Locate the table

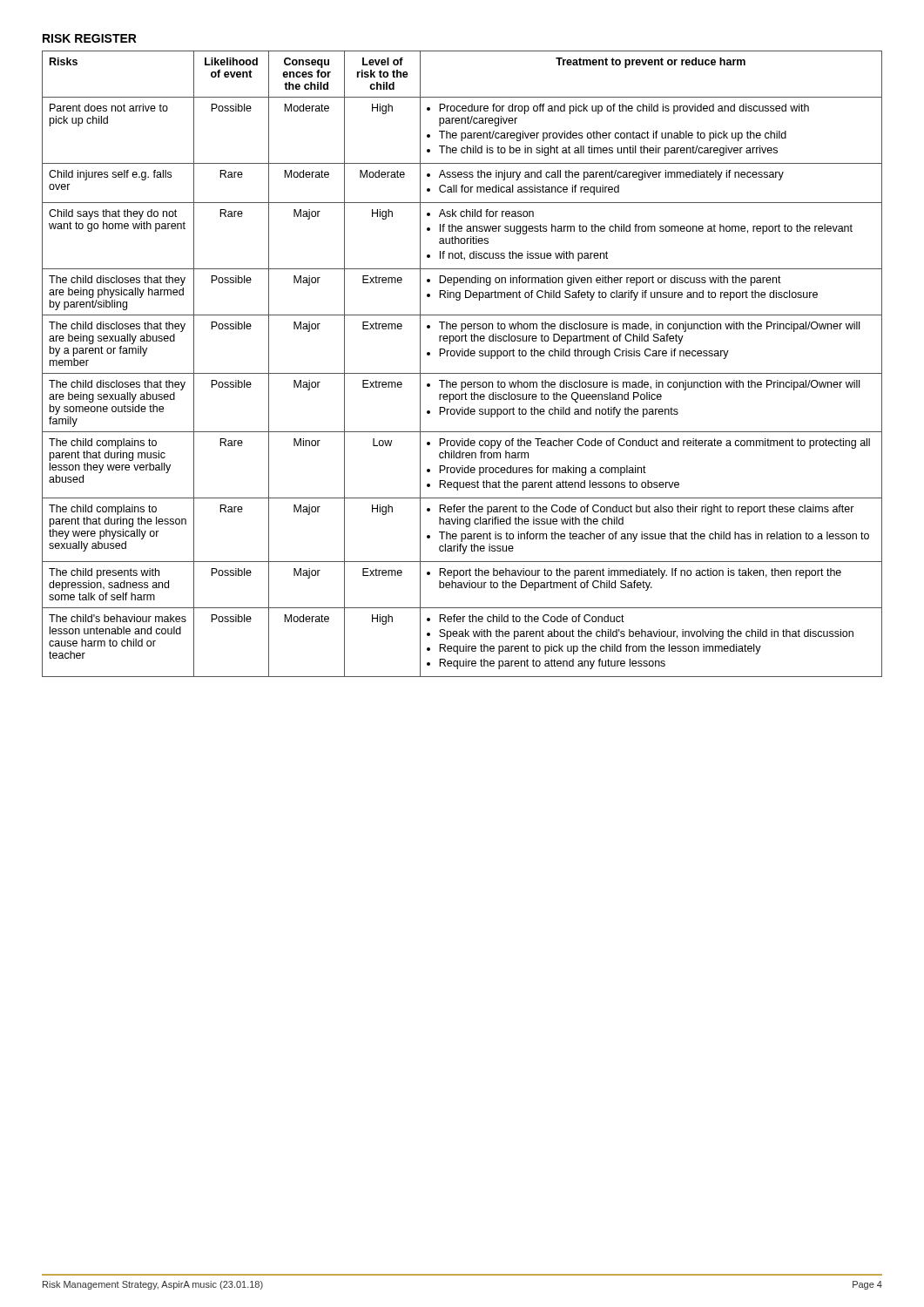tap(462, 364)
